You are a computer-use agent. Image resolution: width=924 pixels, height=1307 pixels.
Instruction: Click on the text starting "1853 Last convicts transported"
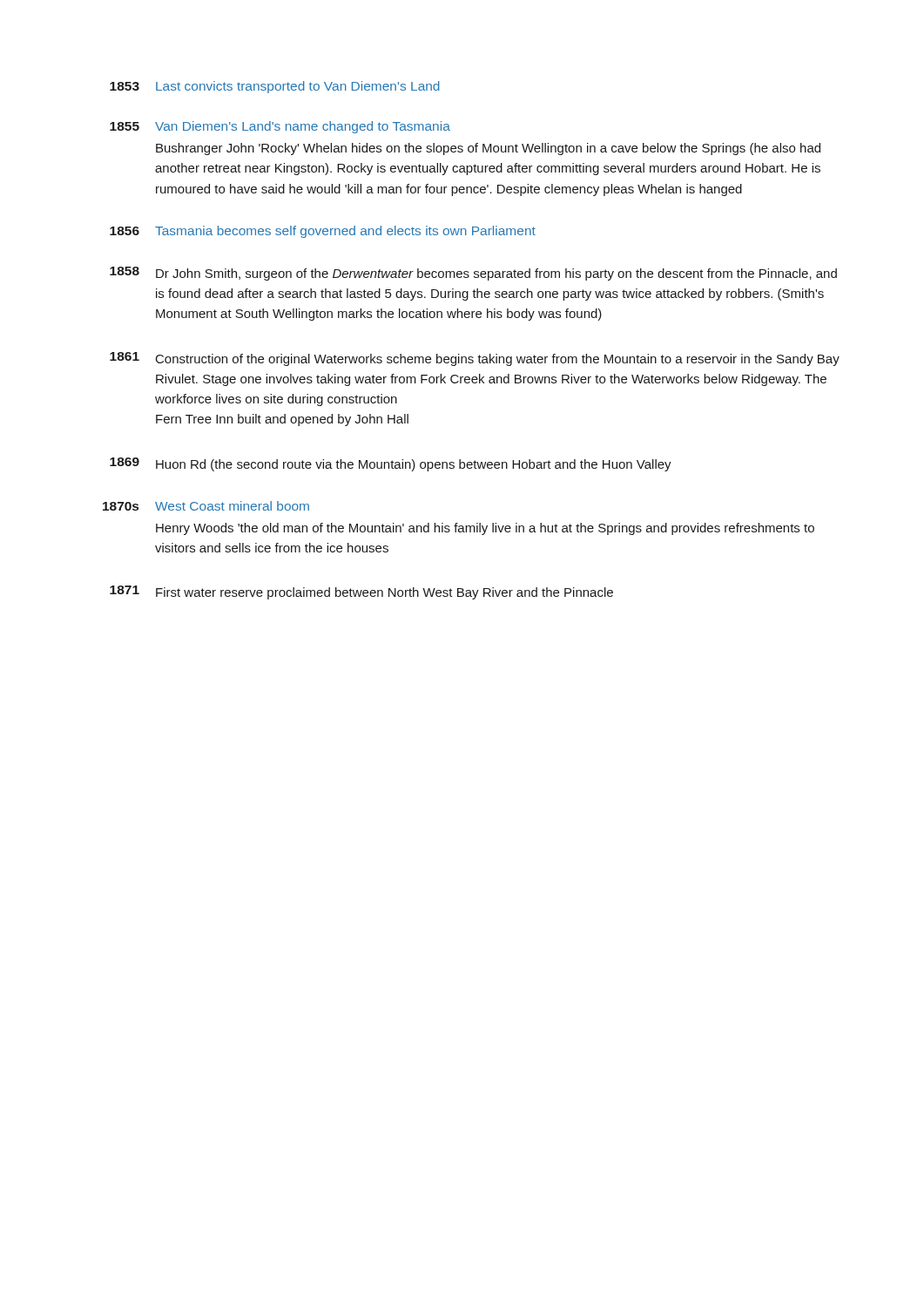click(x=275, y=87)
